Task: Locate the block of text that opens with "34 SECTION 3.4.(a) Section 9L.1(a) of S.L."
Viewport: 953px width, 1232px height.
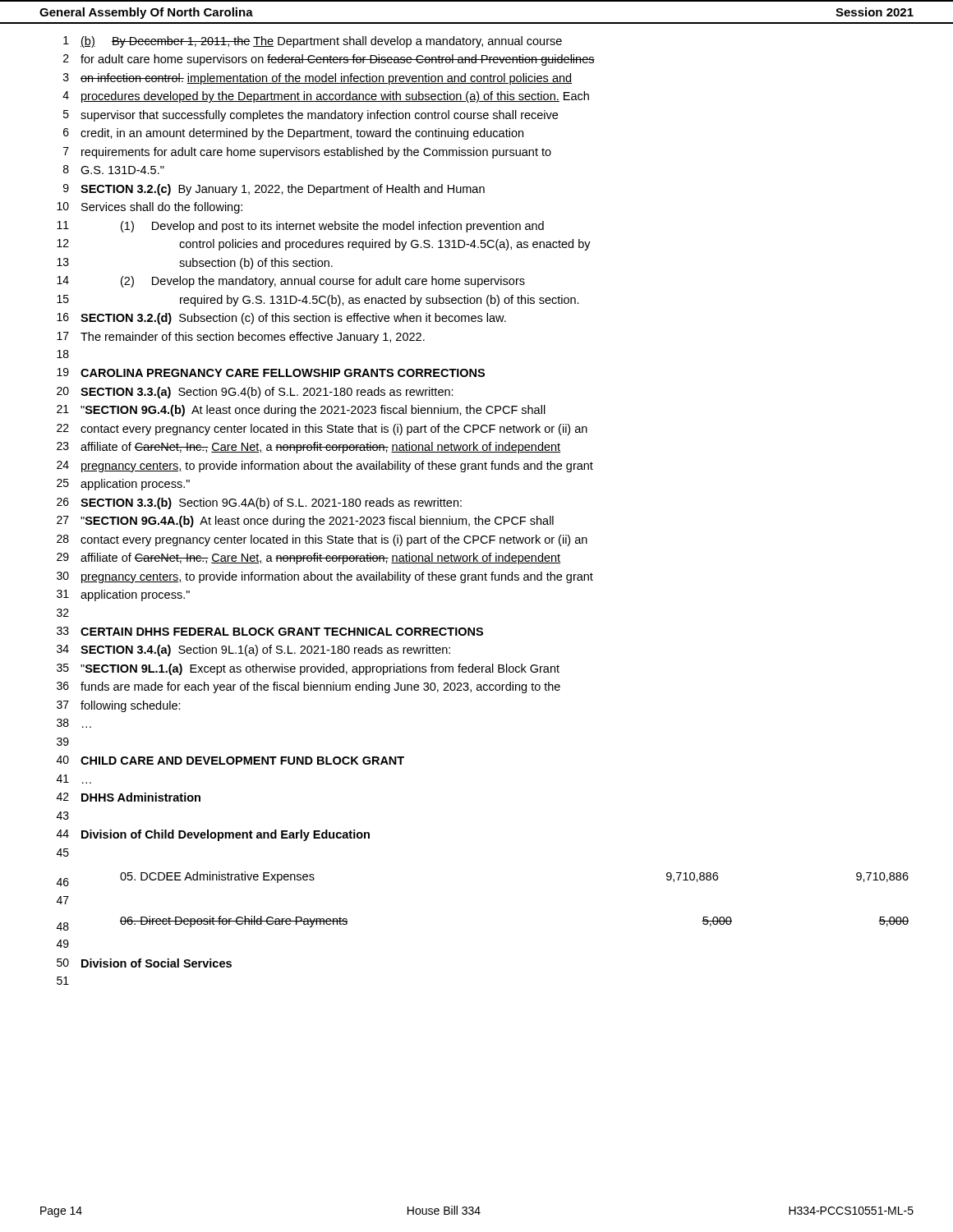Action: 253,650
